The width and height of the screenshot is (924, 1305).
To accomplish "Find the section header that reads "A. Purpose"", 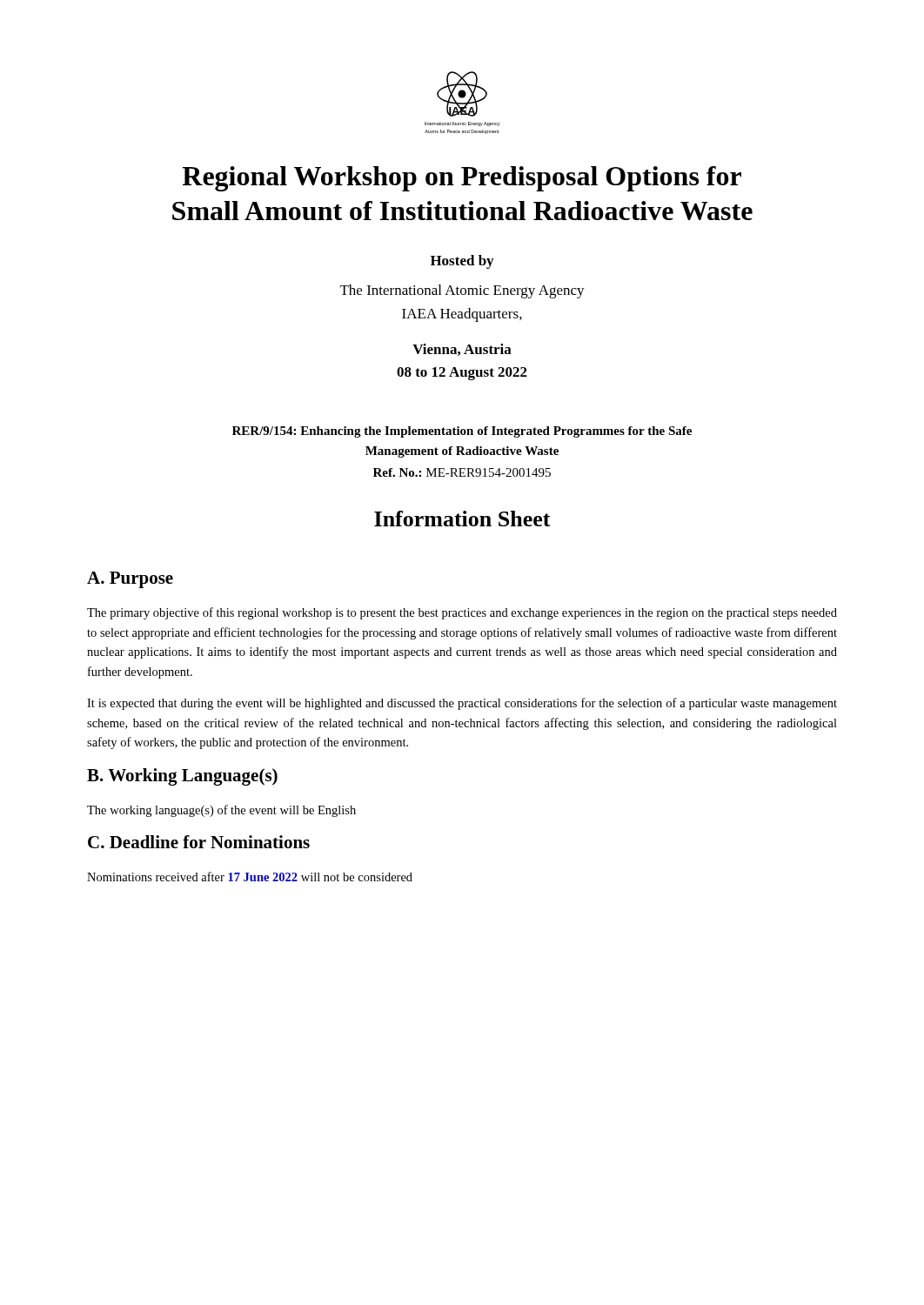I will (130, 578).
